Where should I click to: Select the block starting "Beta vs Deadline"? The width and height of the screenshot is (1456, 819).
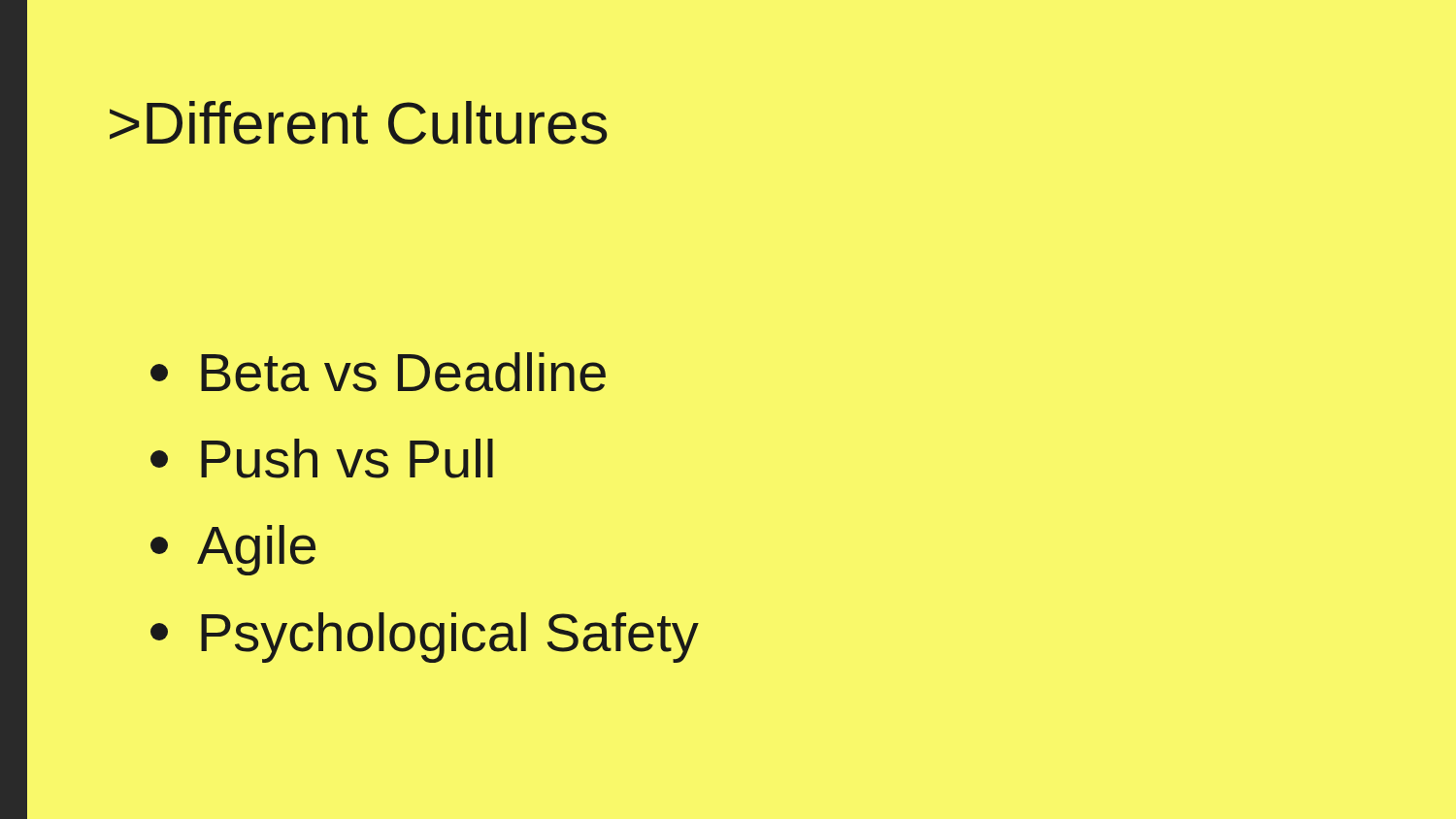click(x=379, y=372)
